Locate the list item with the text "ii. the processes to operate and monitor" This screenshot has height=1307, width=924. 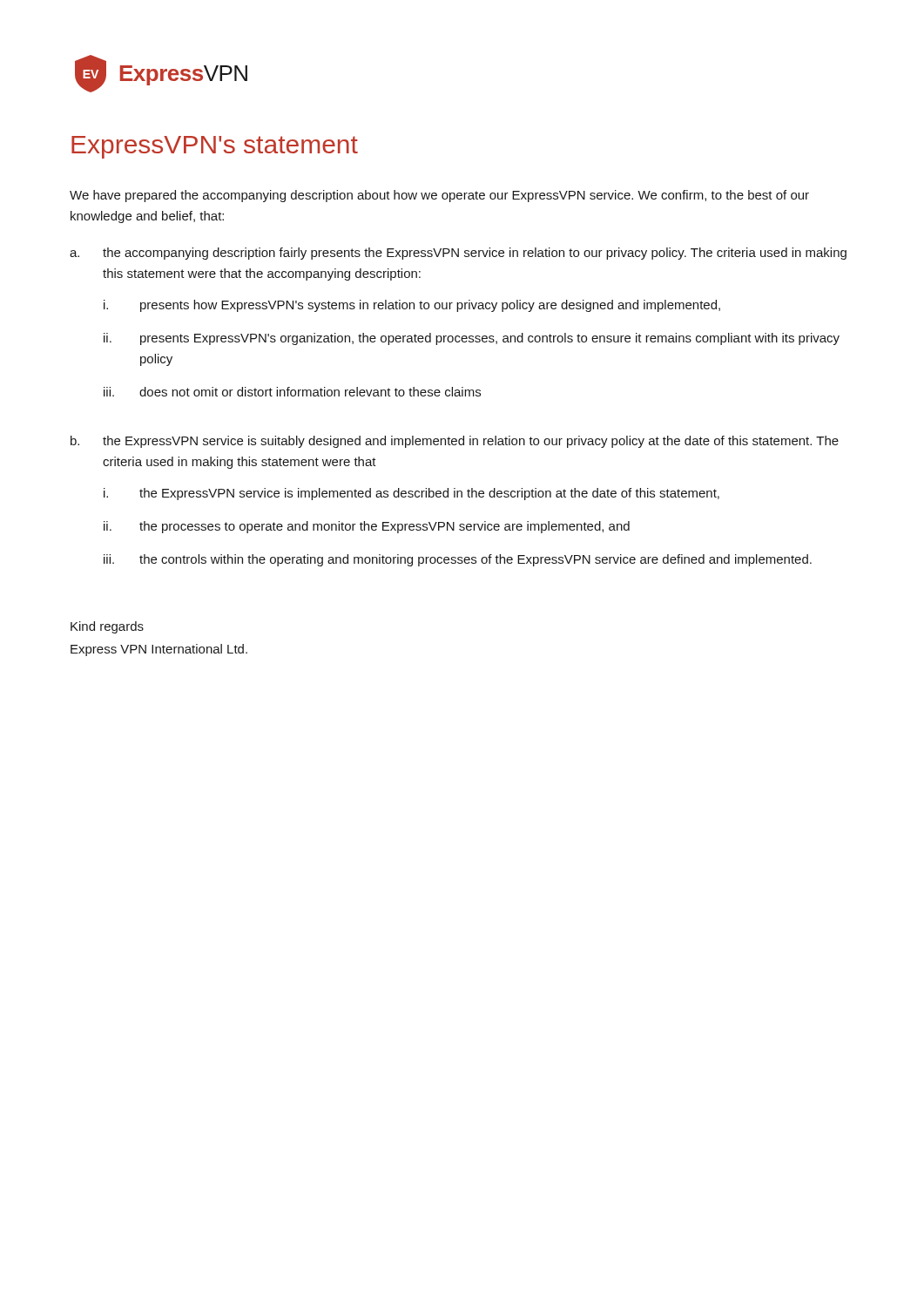(x=479, y=526)
